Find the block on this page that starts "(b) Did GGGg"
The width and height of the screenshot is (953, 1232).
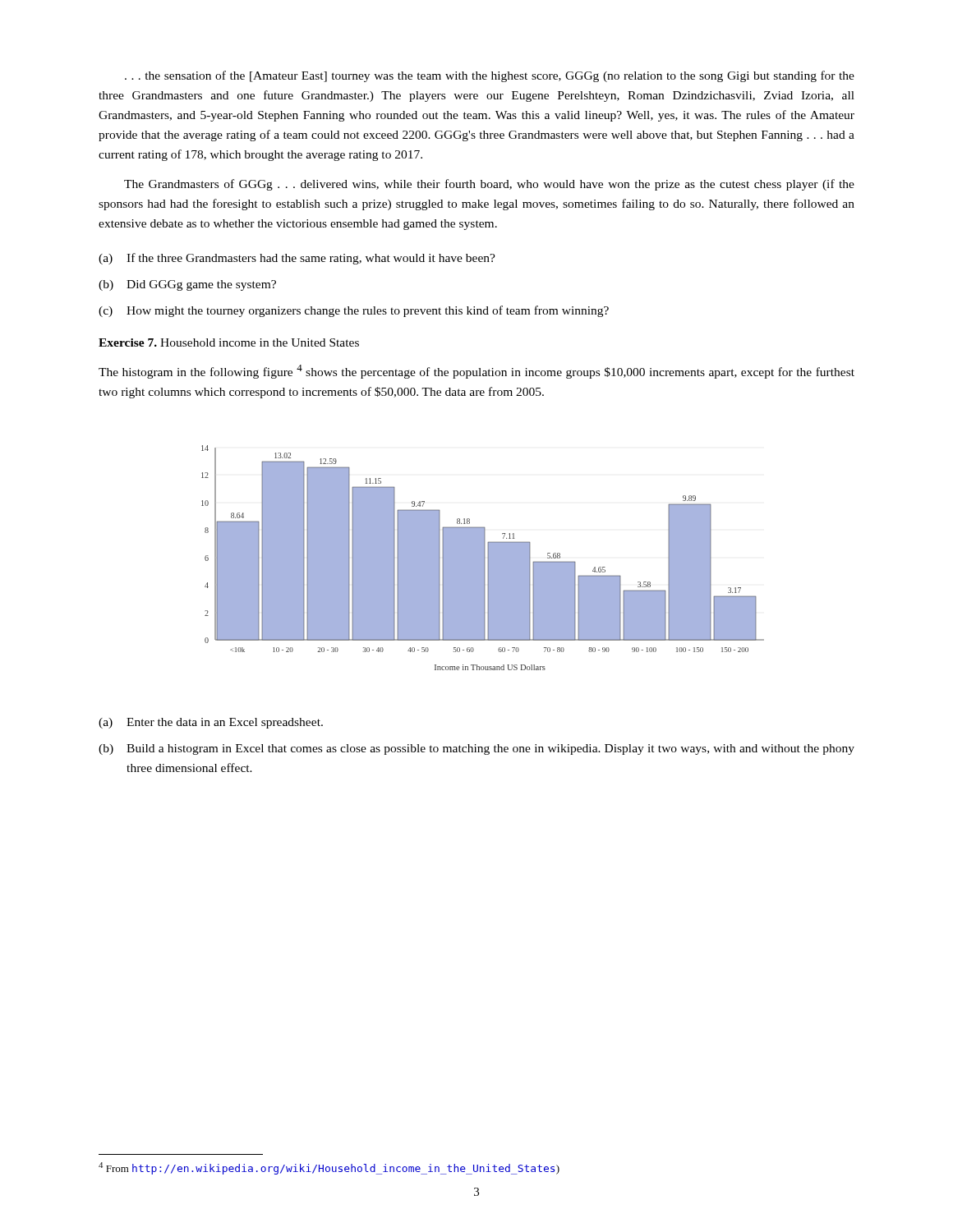point(187,285)
